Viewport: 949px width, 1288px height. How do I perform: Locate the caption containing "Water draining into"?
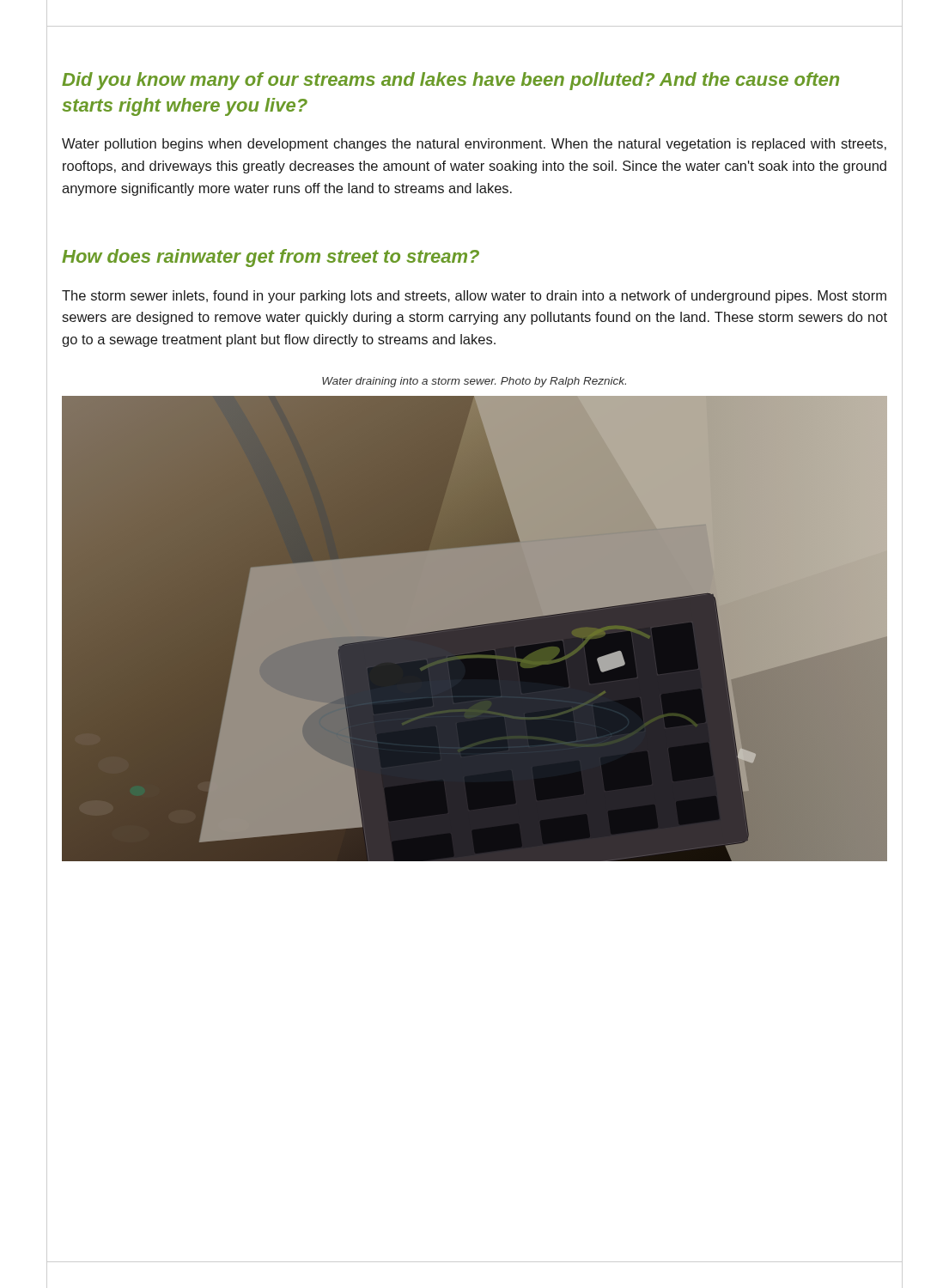click(x=474, y=381)
